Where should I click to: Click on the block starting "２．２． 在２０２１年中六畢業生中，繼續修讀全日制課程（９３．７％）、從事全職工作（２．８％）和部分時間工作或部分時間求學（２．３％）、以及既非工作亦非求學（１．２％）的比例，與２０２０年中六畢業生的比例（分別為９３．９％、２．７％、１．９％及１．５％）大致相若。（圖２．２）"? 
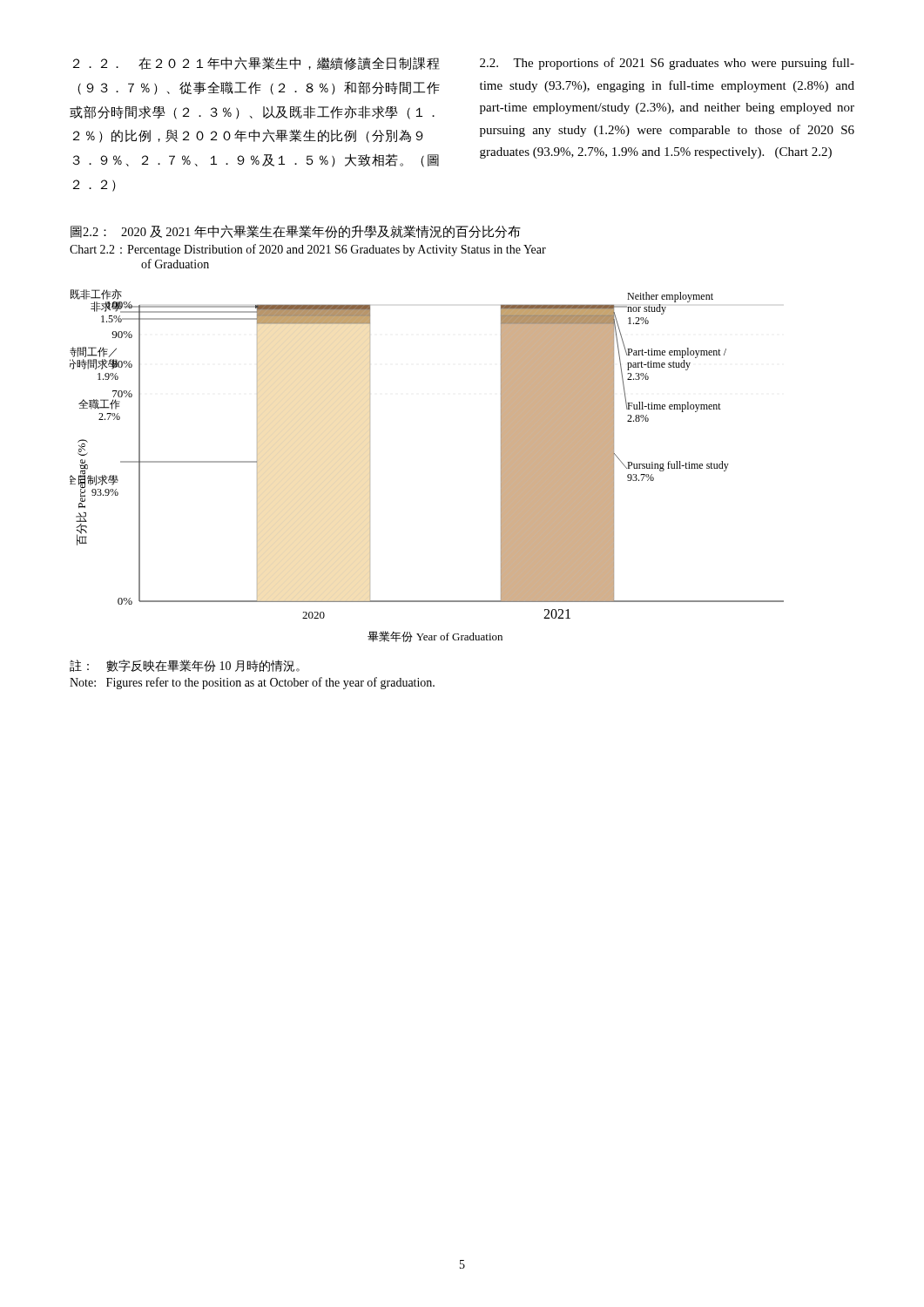point(255,124)
